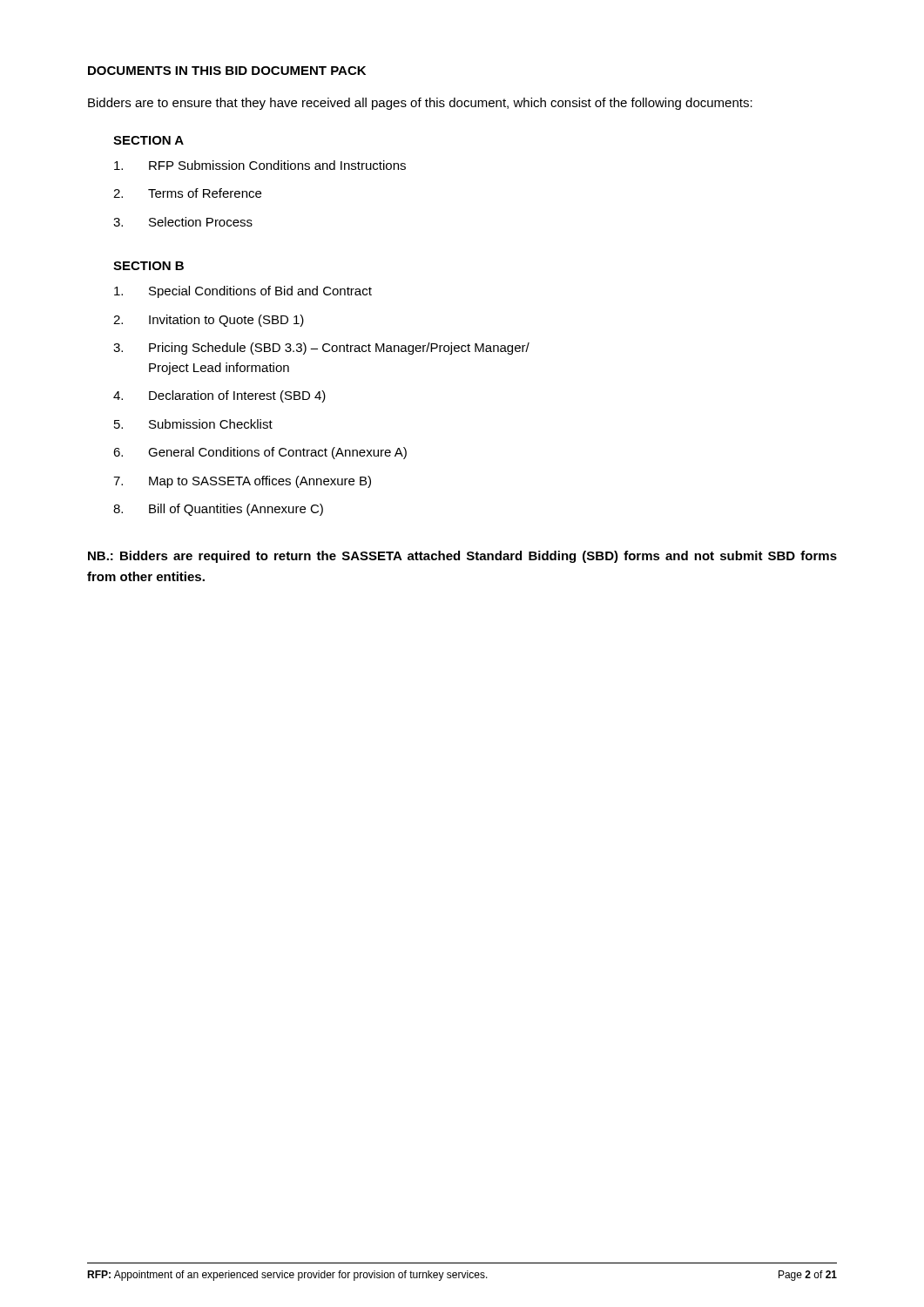Locate the block of text that opens with "7. Map to"
Screen dimensions: 1307x924
(242, 482)
